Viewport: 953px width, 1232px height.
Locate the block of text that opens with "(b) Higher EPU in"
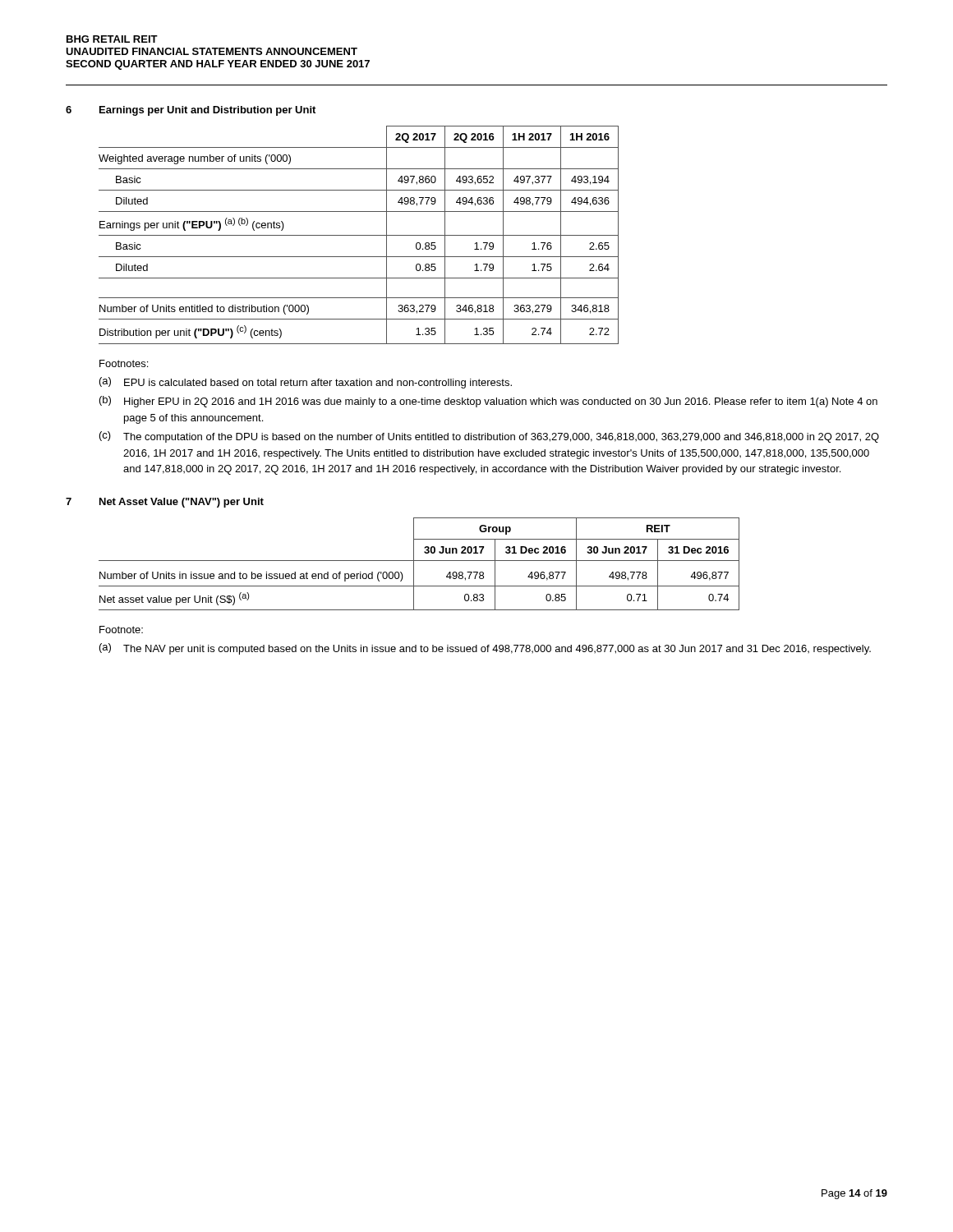pyautogui.click(x=493, y=410)
